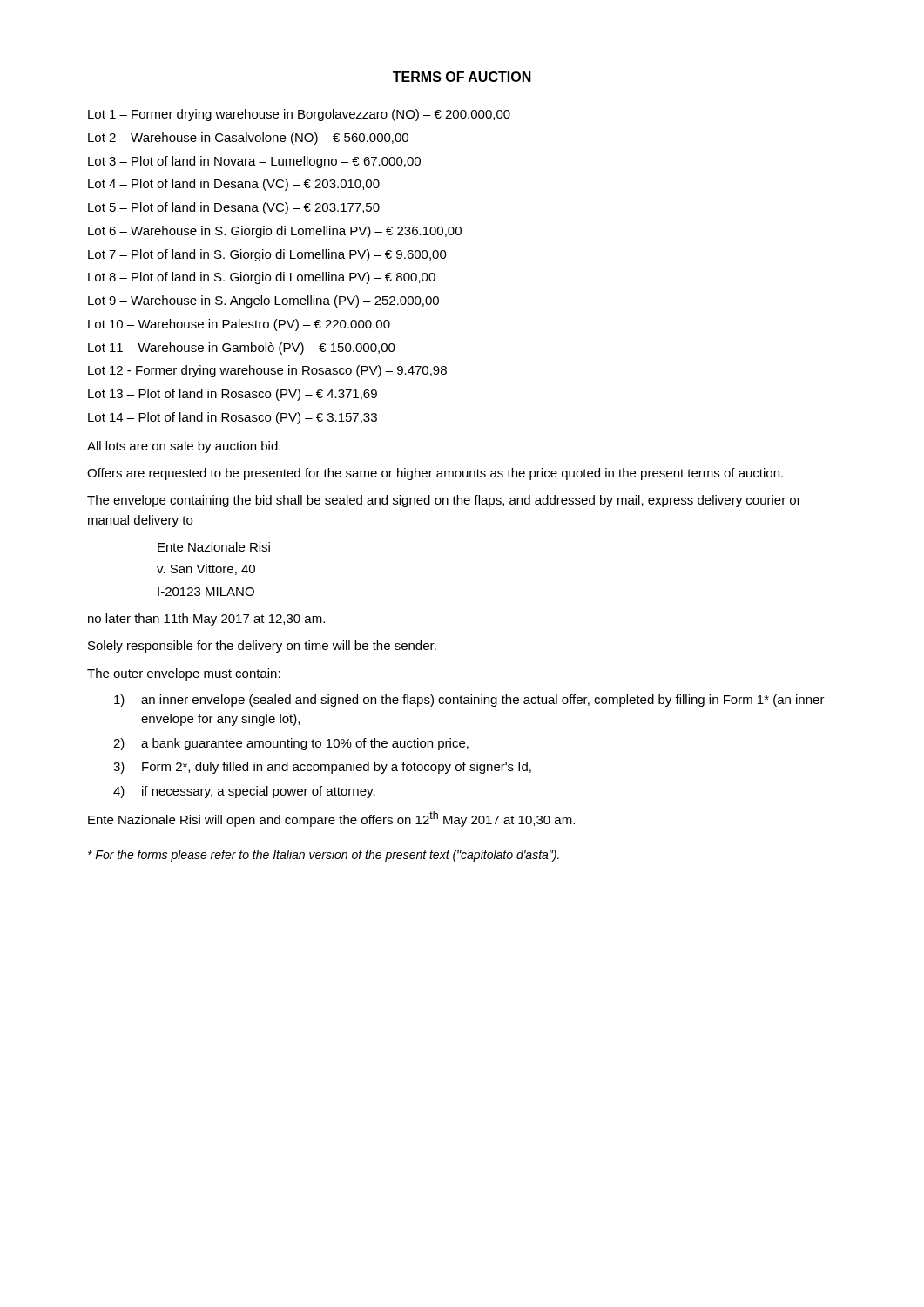Image resolution: width=924 pixels, height=1307 pixels.
Task: Click on the list item that says "1) an inner envelope (sealed and"
Action: click(462, 709)
